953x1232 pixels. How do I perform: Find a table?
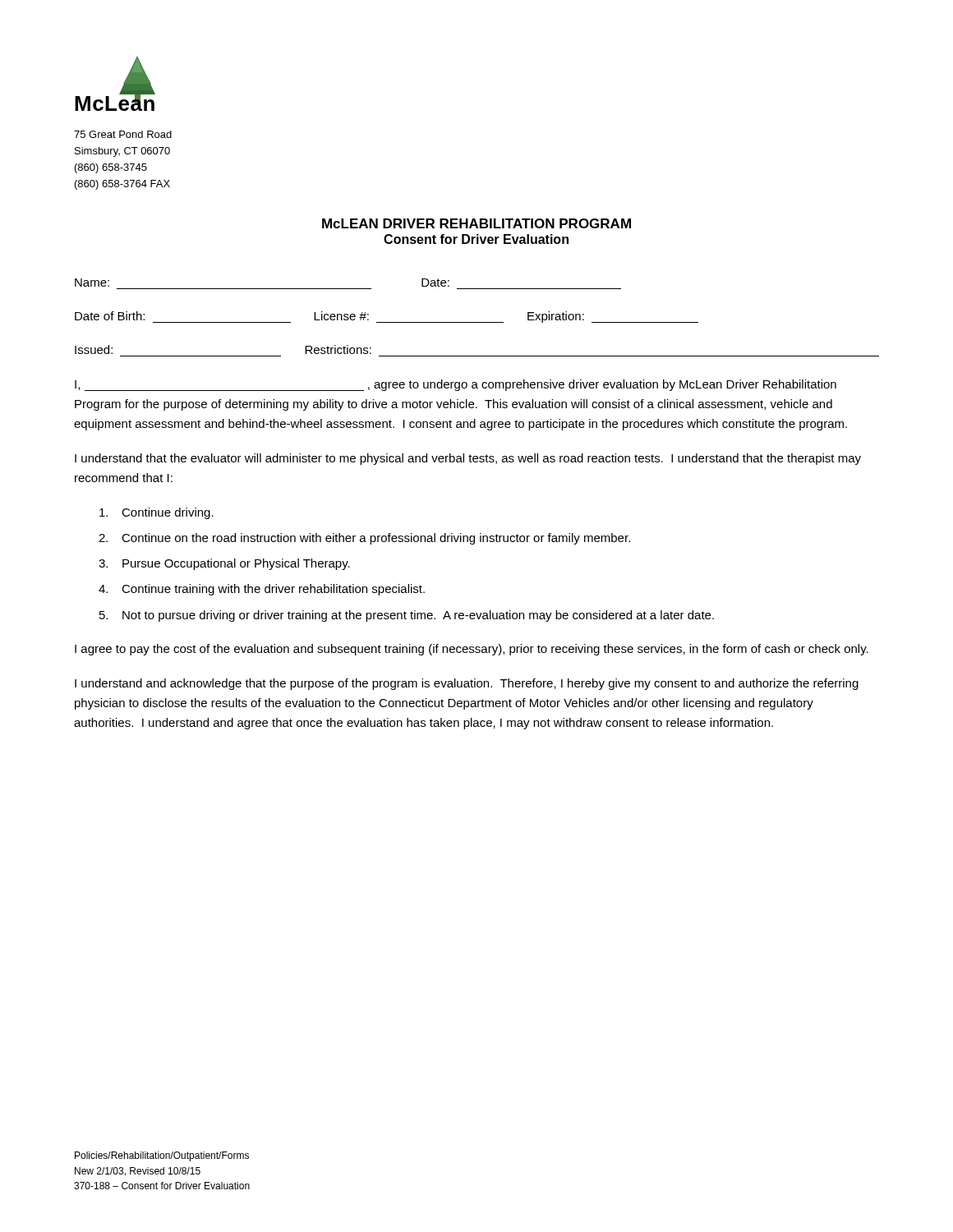point(476,315)
